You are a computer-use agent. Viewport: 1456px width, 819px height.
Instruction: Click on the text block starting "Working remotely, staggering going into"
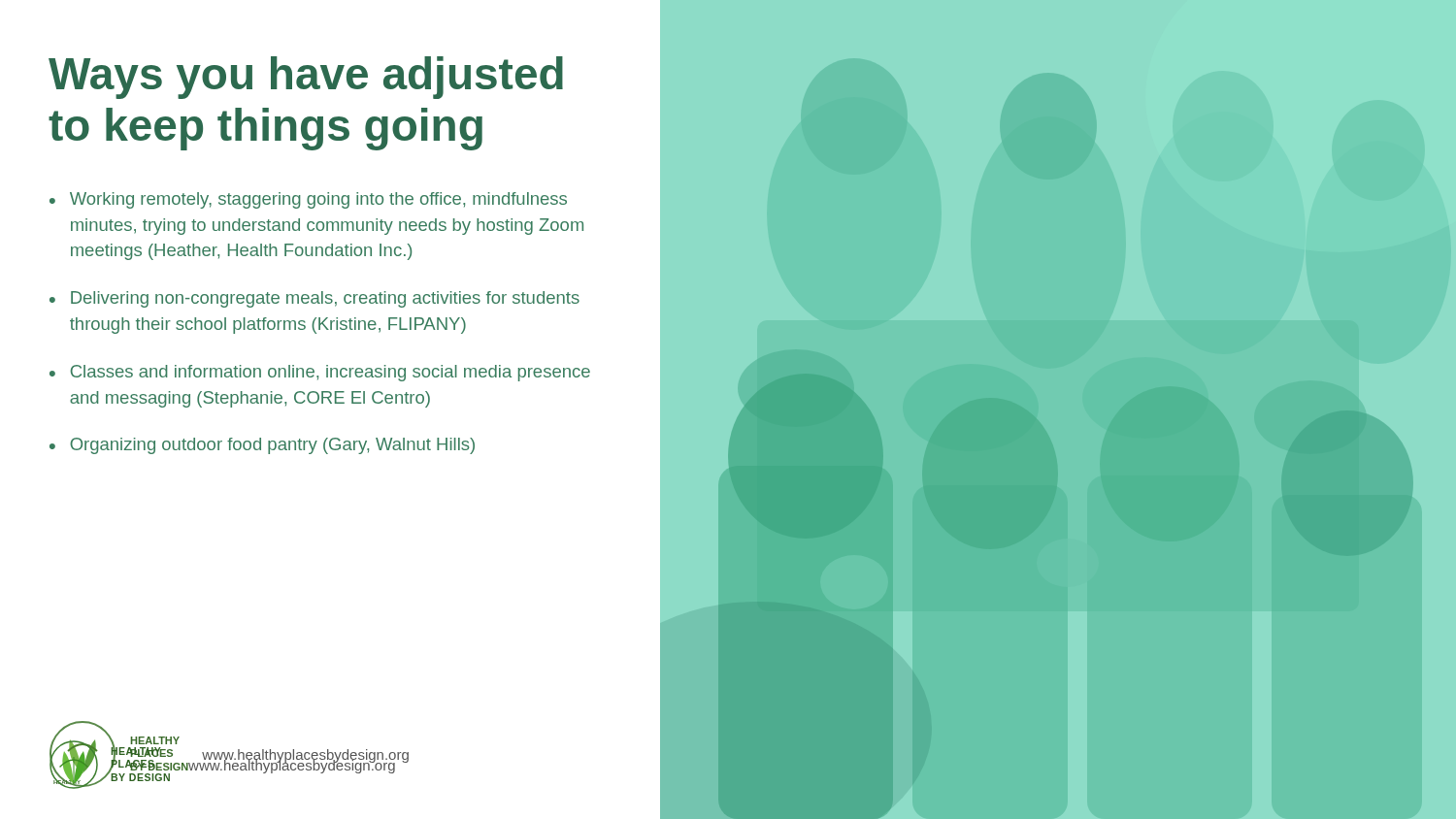[341, 225]
